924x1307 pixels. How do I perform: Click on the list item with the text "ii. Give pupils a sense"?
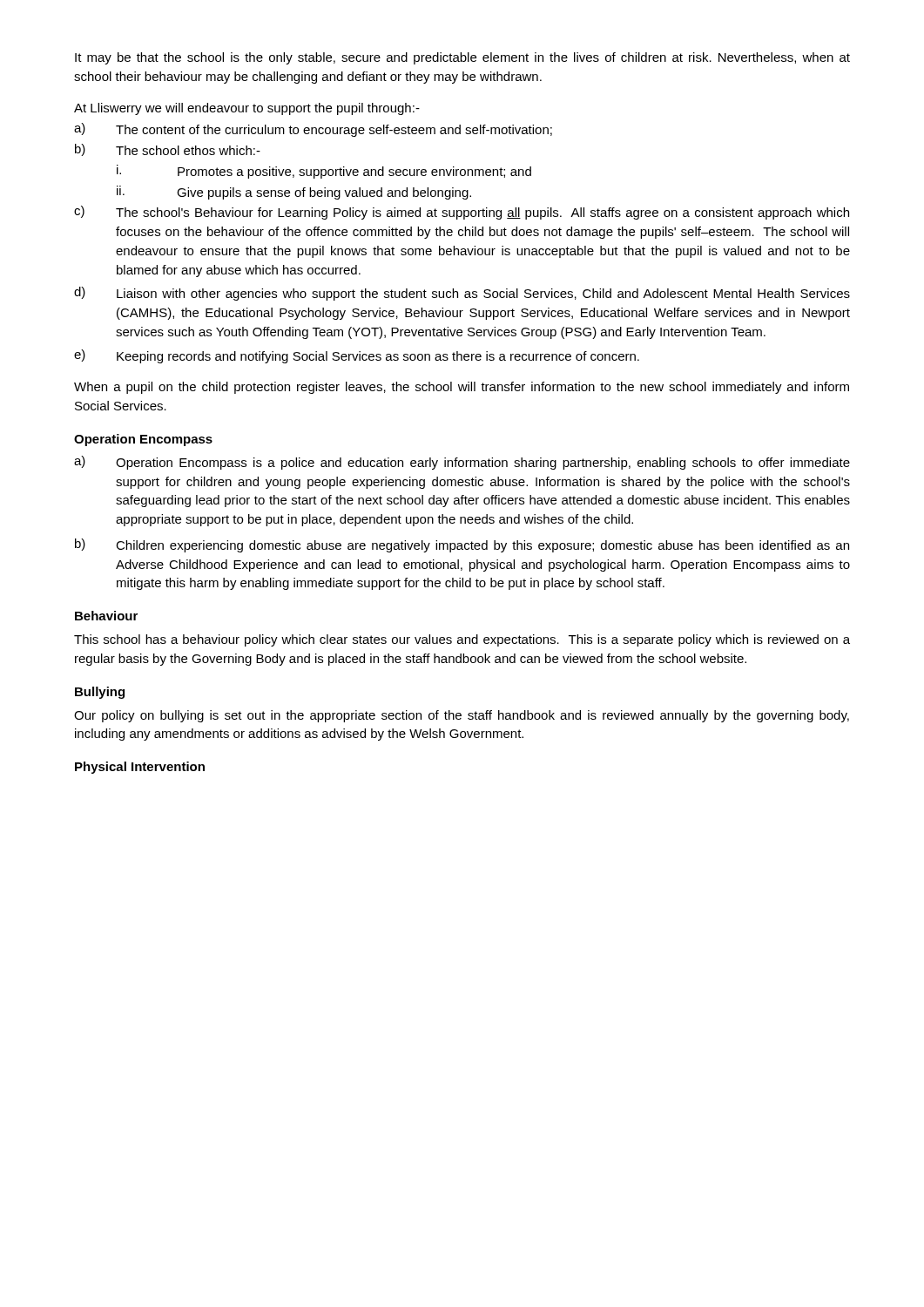[462, 192]
